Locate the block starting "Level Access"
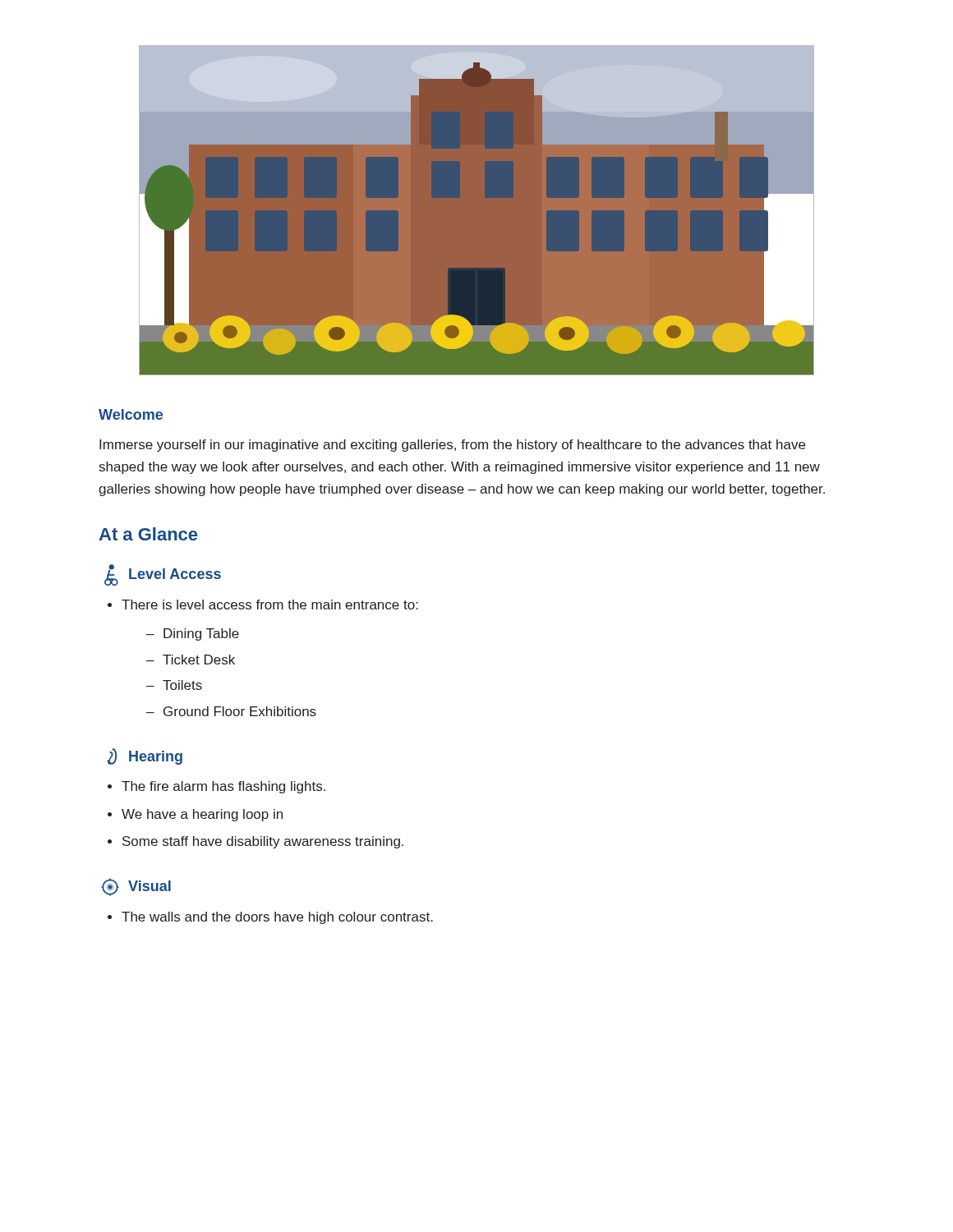This screenshot has width=953, height=1232. tap(160, 575)
